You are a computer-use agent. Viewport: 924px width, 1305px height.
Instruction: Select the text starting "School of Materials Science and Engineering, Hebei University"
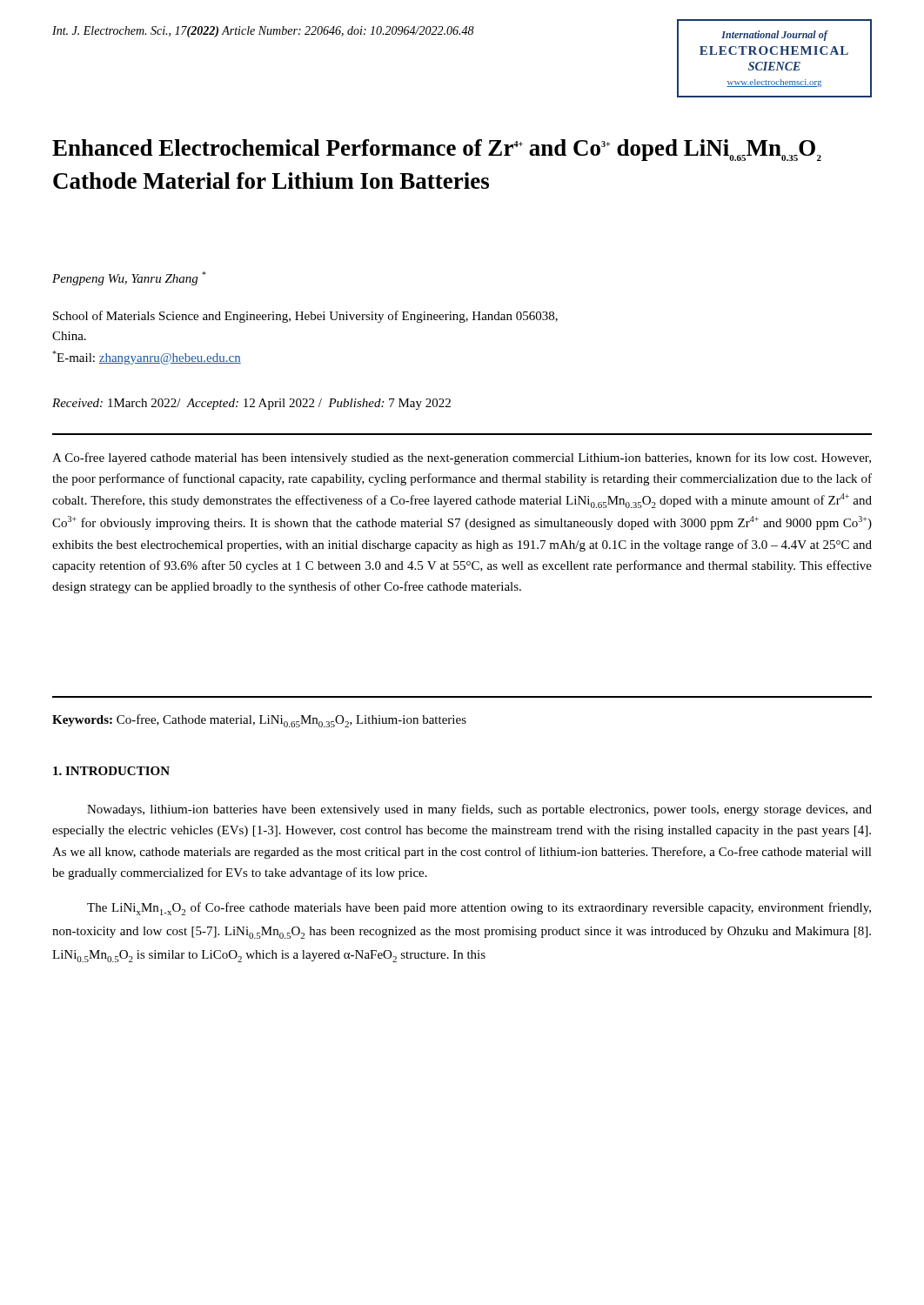(x=305, y=317)
